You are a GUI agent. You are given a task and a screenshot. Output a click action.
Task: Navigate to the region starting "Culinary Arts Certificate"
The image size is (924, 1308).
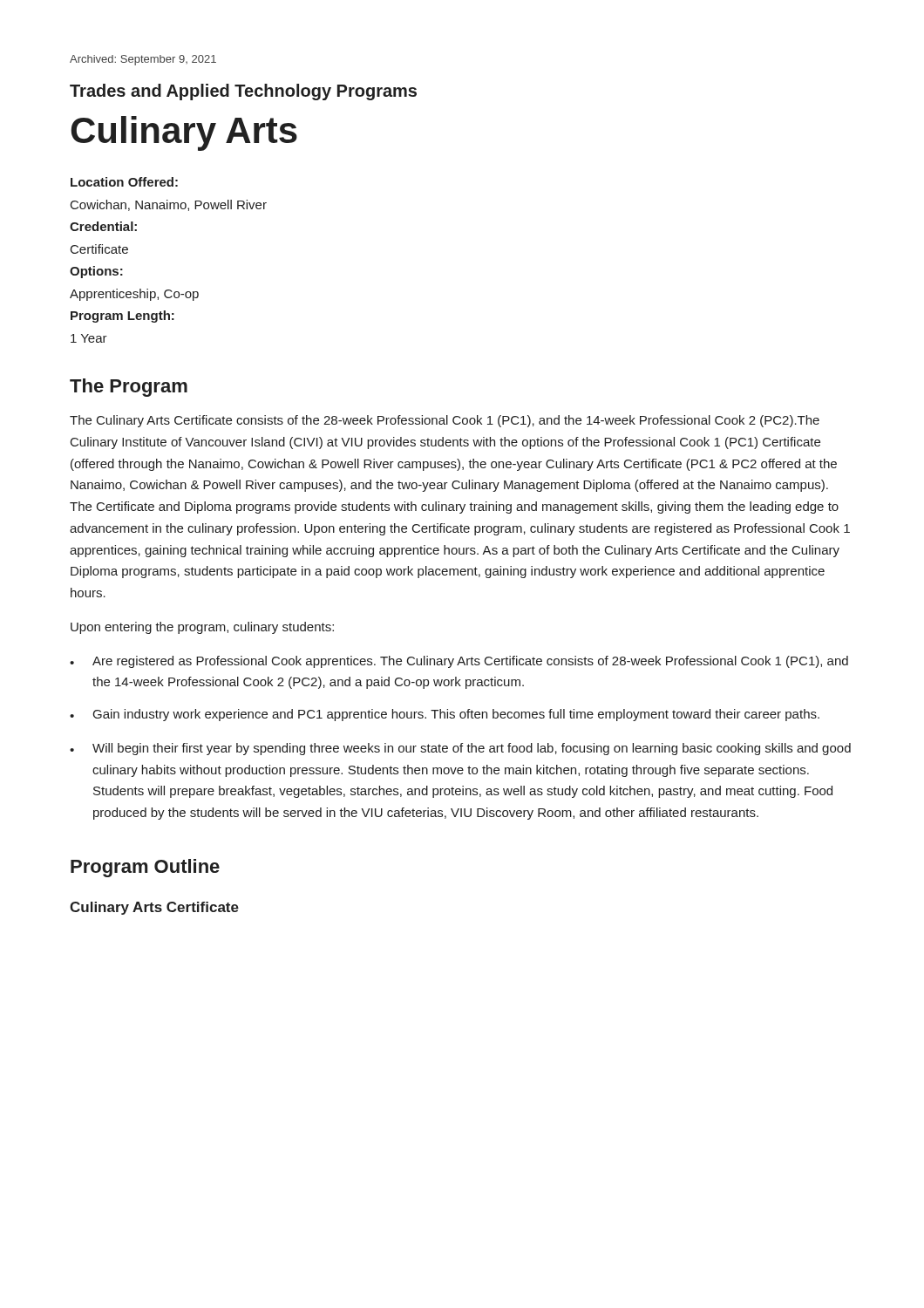(154, 907)
